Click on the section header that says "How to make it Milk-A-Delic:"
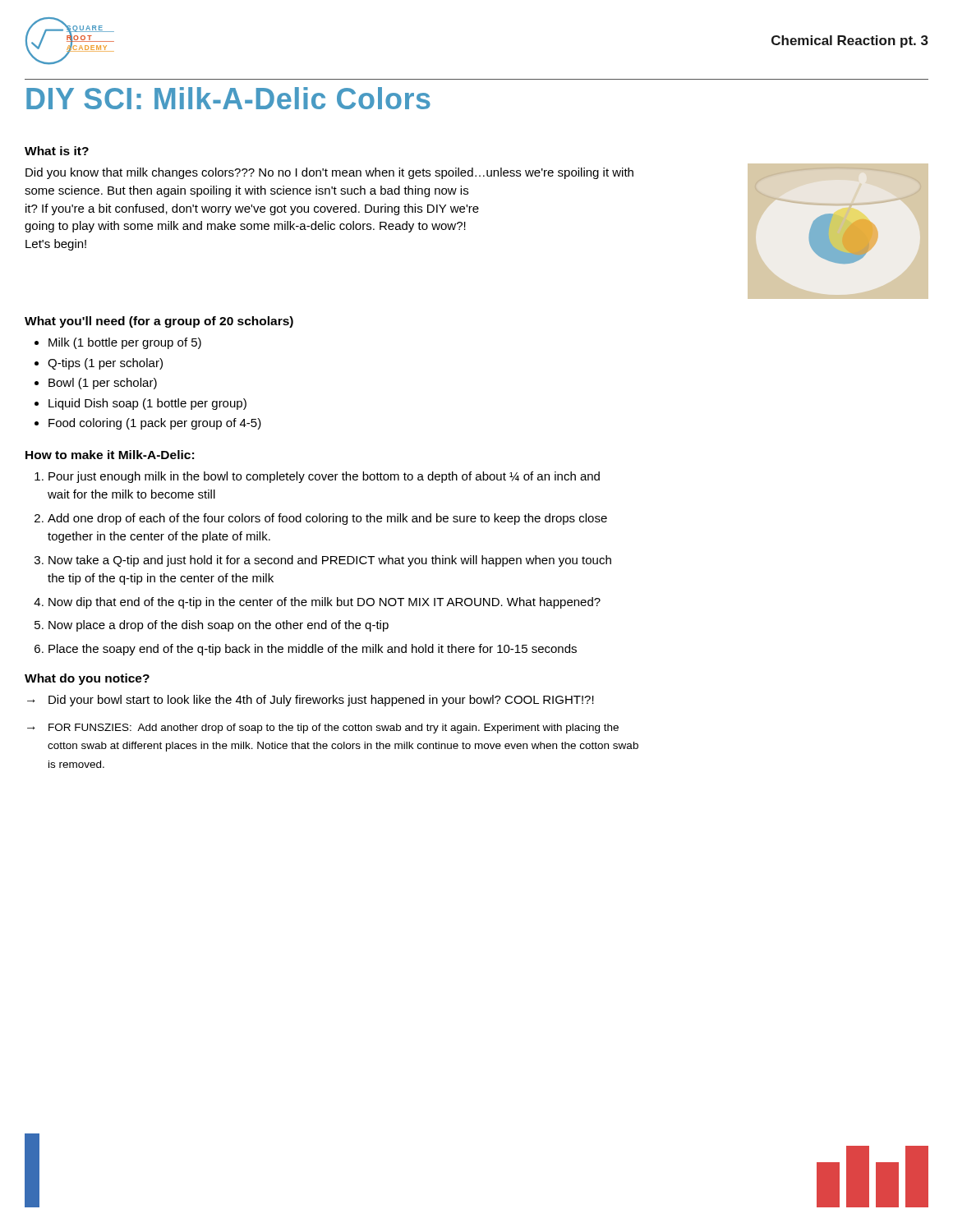The width and height of the screenshot is (953, 1232). [x=110, y=454]
